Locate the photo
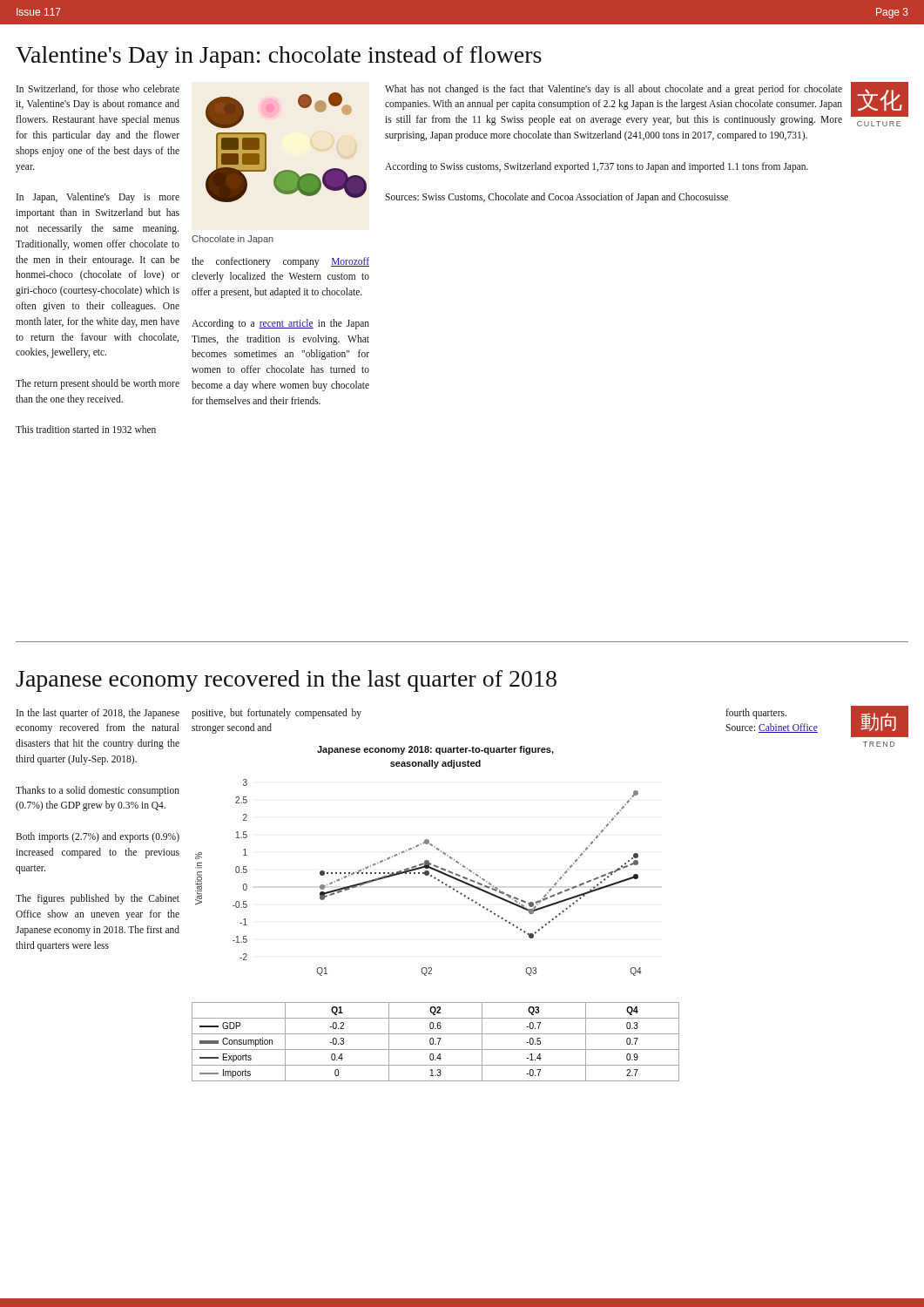The width and height of the screenshot is (924, 1307). pyautogui.click(x=280, y=156)
